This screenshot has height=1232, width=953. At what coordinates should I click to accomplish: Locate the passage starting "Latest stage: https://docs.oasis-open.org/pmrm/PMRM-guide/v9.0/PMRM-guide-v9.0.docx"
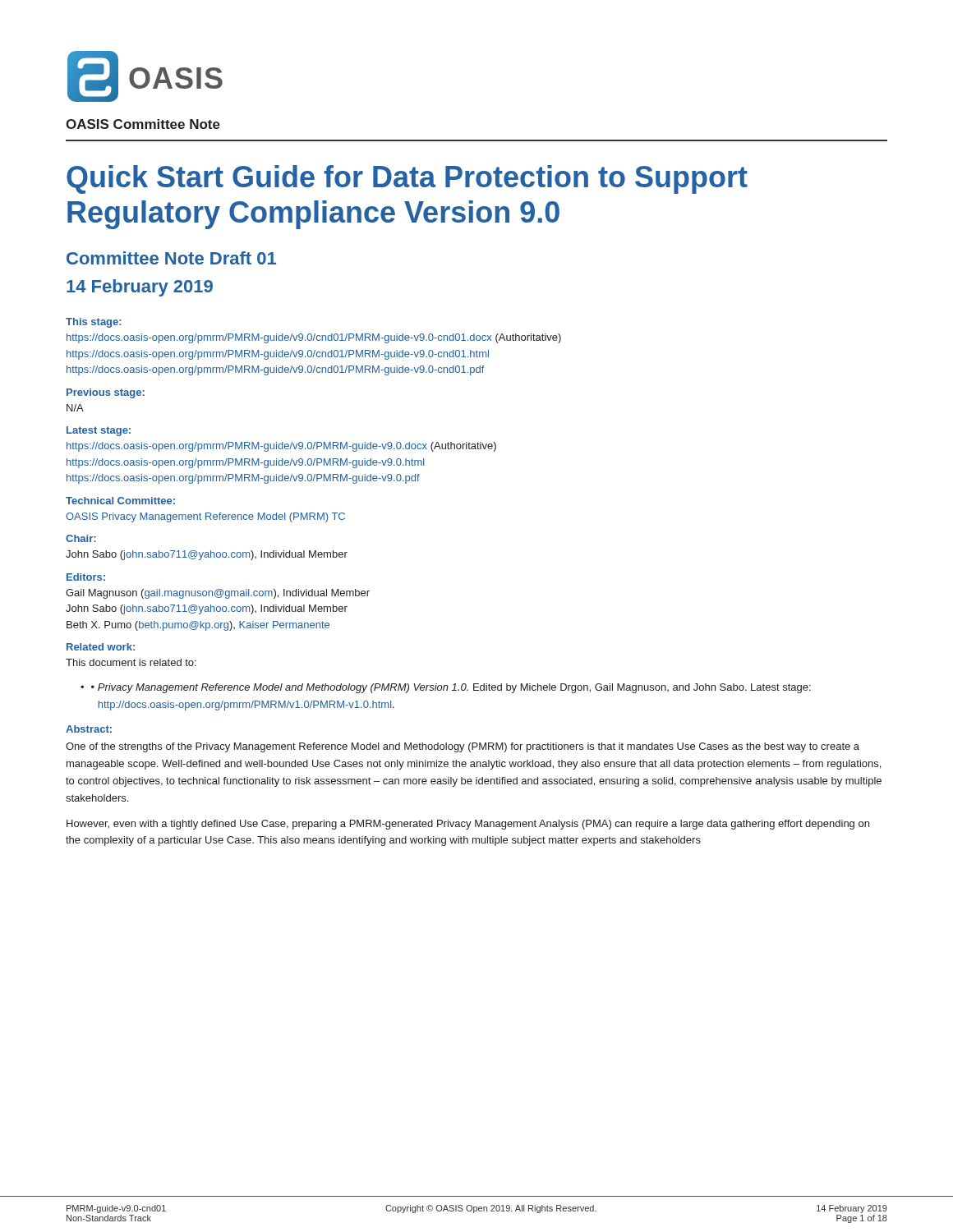coord(476,455)
